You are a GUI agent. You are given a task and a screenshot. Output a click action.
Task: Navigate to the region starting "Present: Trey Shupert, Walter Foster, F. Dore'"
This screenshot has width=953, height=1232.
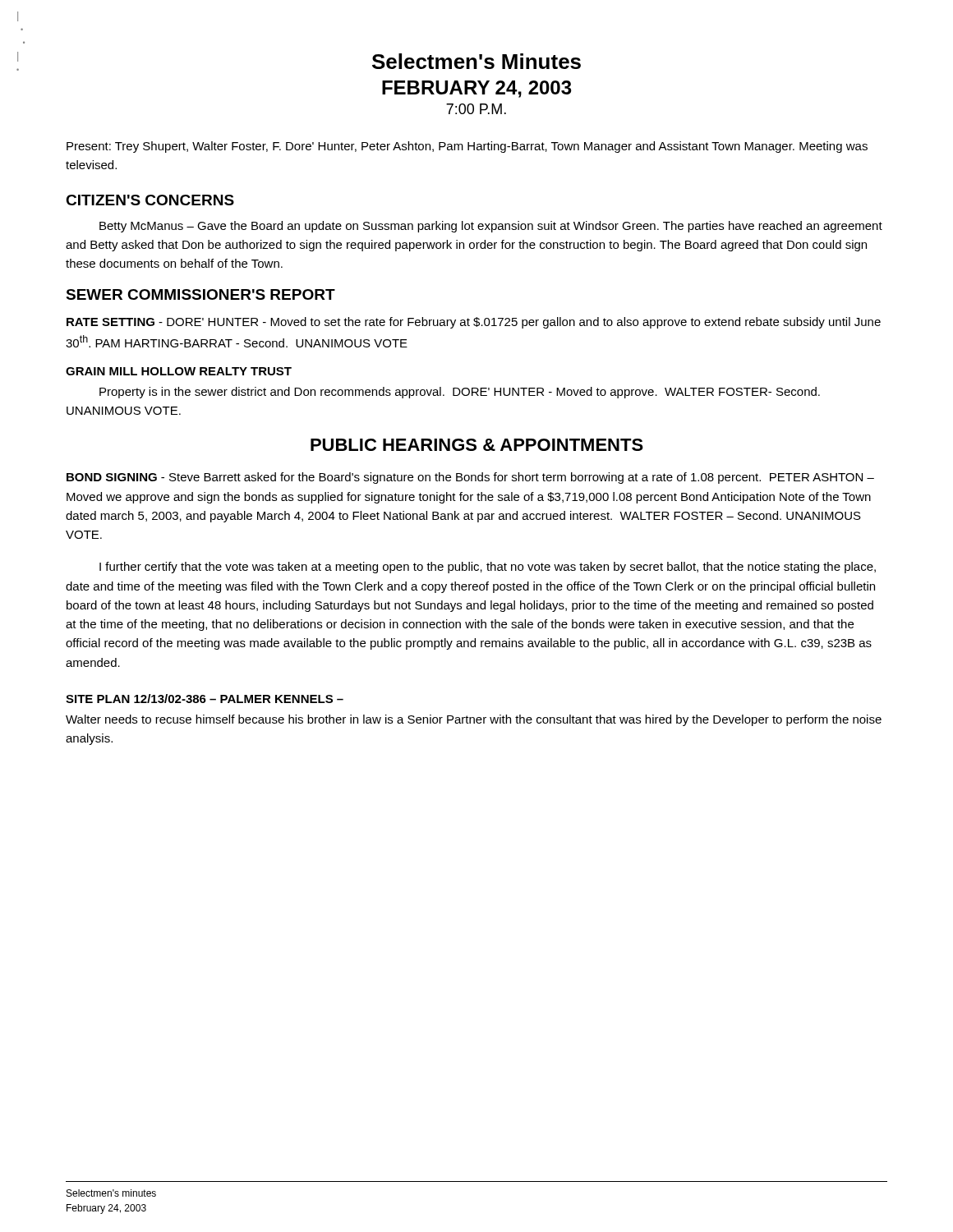coord(467,155)
